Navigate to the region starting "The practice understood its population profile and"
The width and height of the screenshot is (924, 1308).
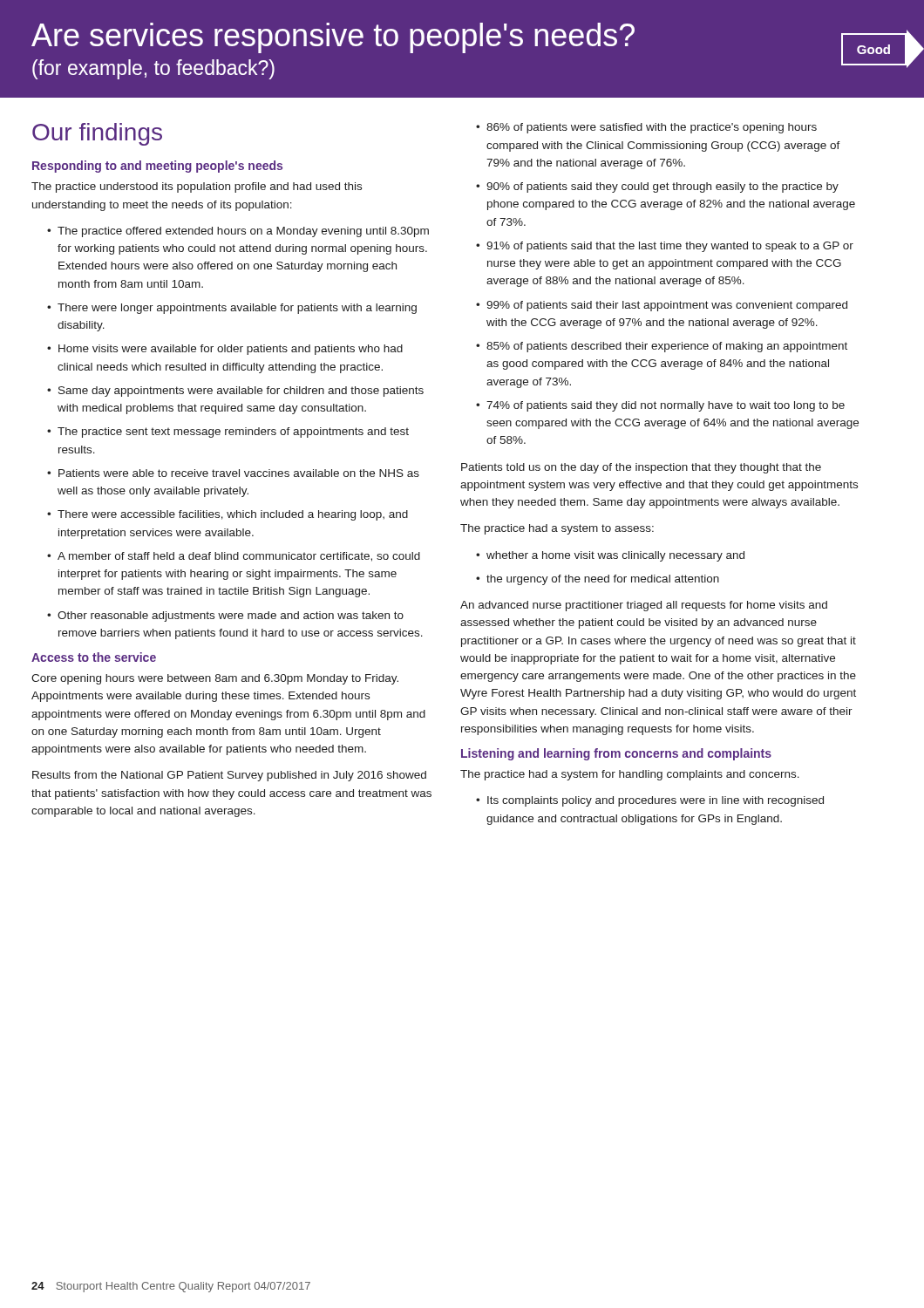(x=197, y=195)
